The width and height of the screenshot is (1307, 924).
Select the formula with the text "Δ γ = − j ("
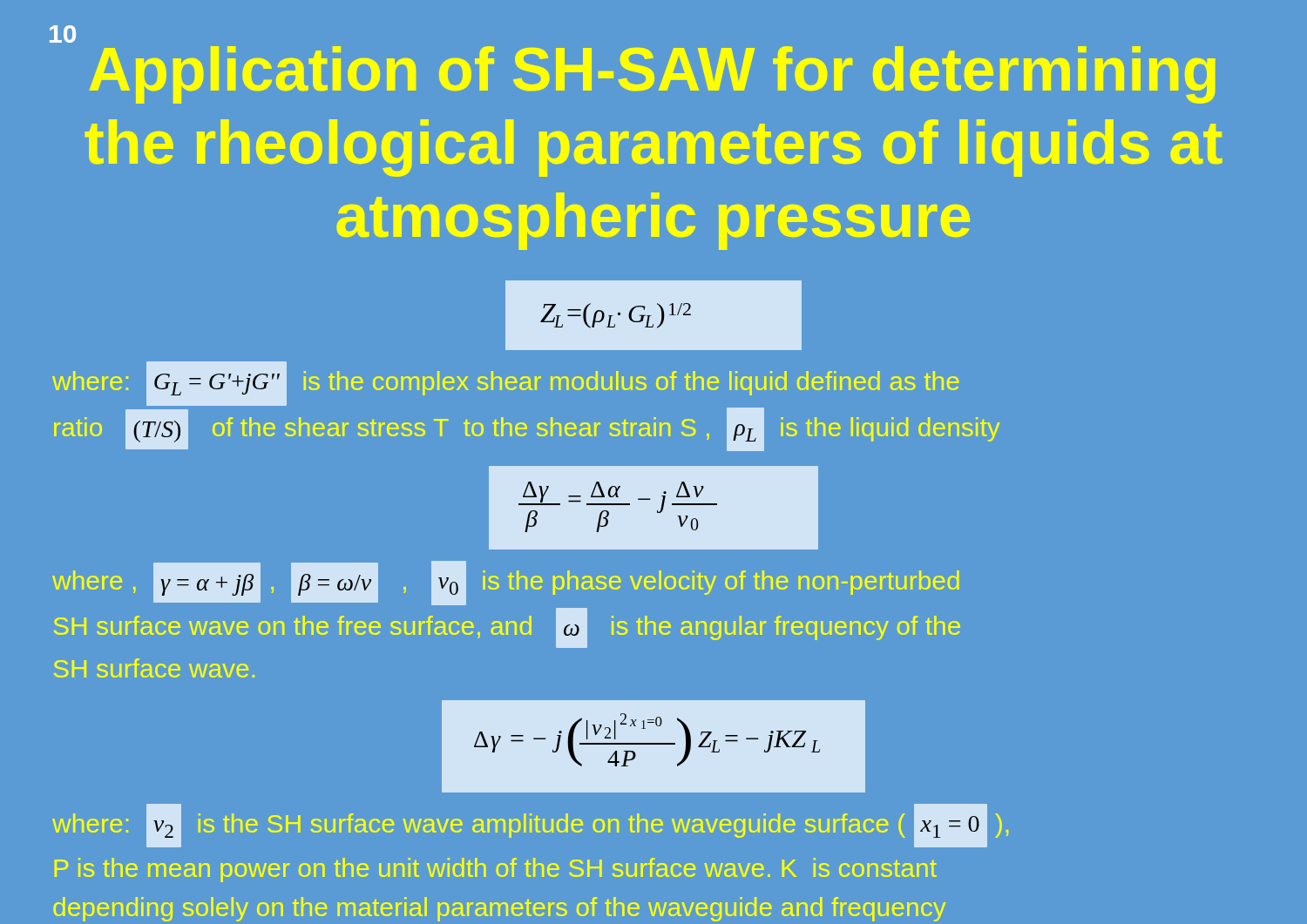[x=654, y=746]
